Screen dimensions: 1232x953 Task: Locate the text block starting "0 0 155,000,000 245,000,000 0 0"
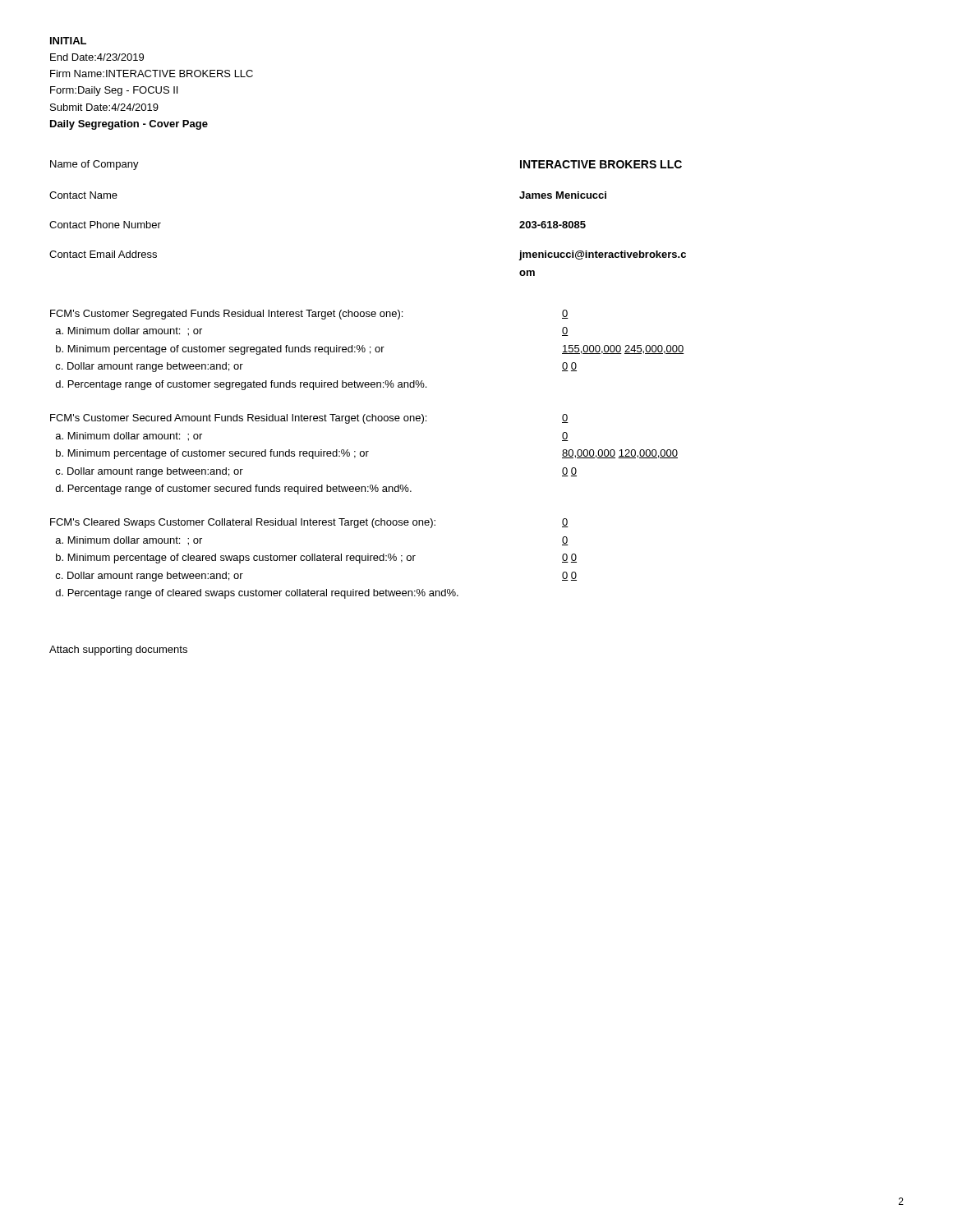click(x=623, y=340)
